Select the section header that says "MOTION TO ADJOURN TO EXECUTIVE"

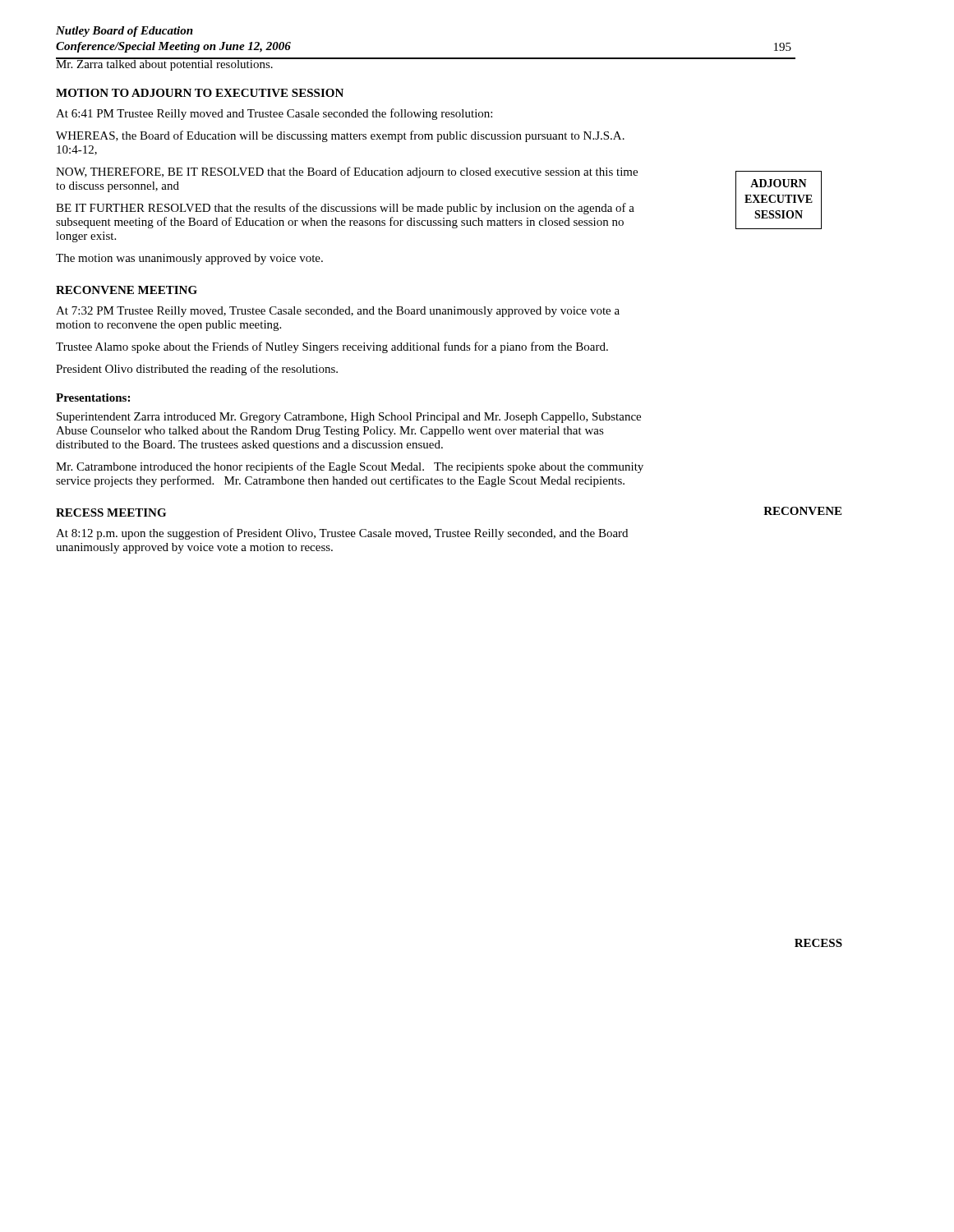coord(200,93)
